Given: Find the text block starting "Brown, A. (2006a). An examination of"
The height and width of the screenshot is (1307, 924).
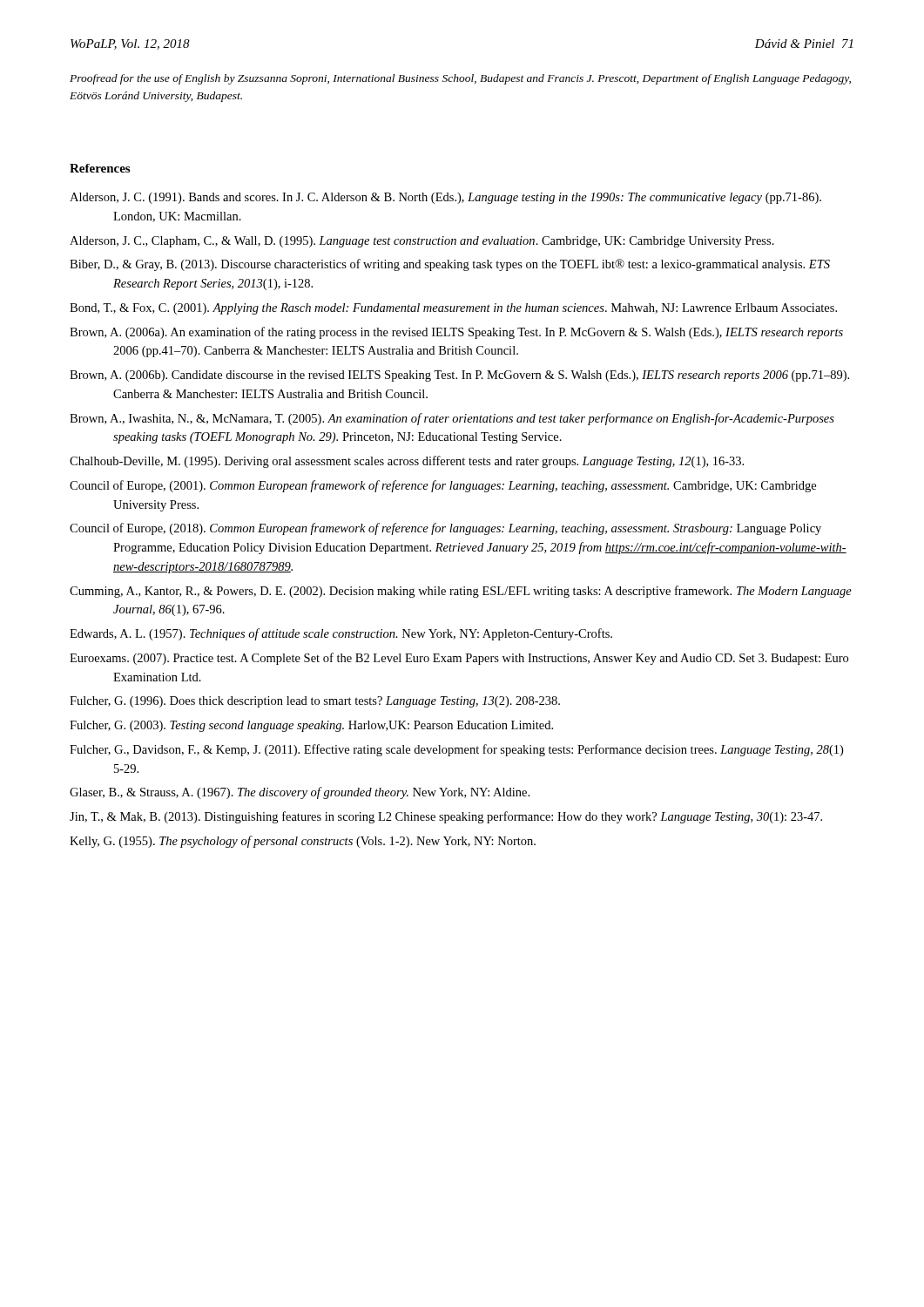Looking at the screenshot, I should pyautogui.click(x=456, y=341).
